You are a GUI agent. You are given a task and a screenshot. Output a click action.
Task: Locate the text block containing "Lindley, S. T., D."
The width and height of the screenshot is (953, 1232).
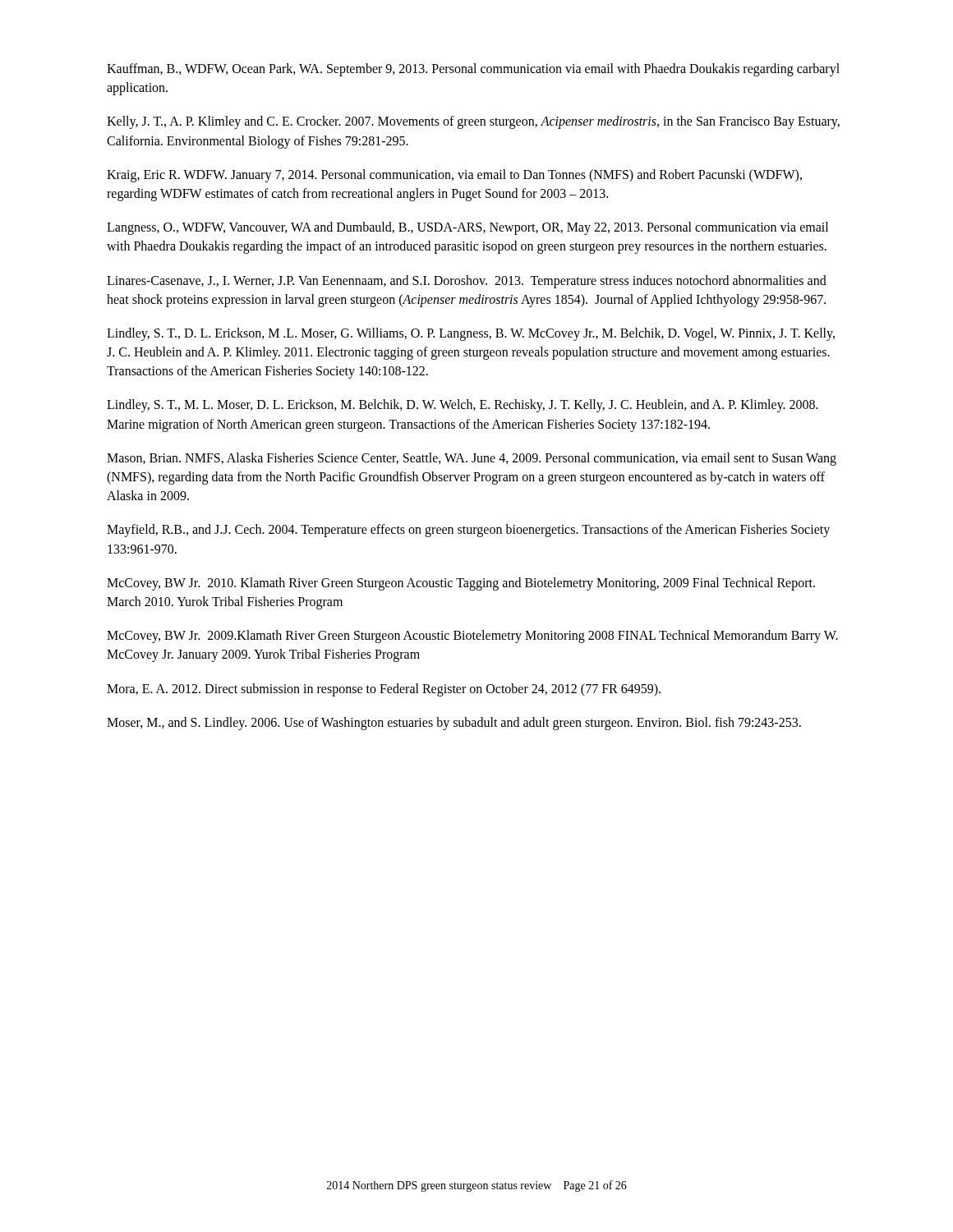[x=471, y=352]
